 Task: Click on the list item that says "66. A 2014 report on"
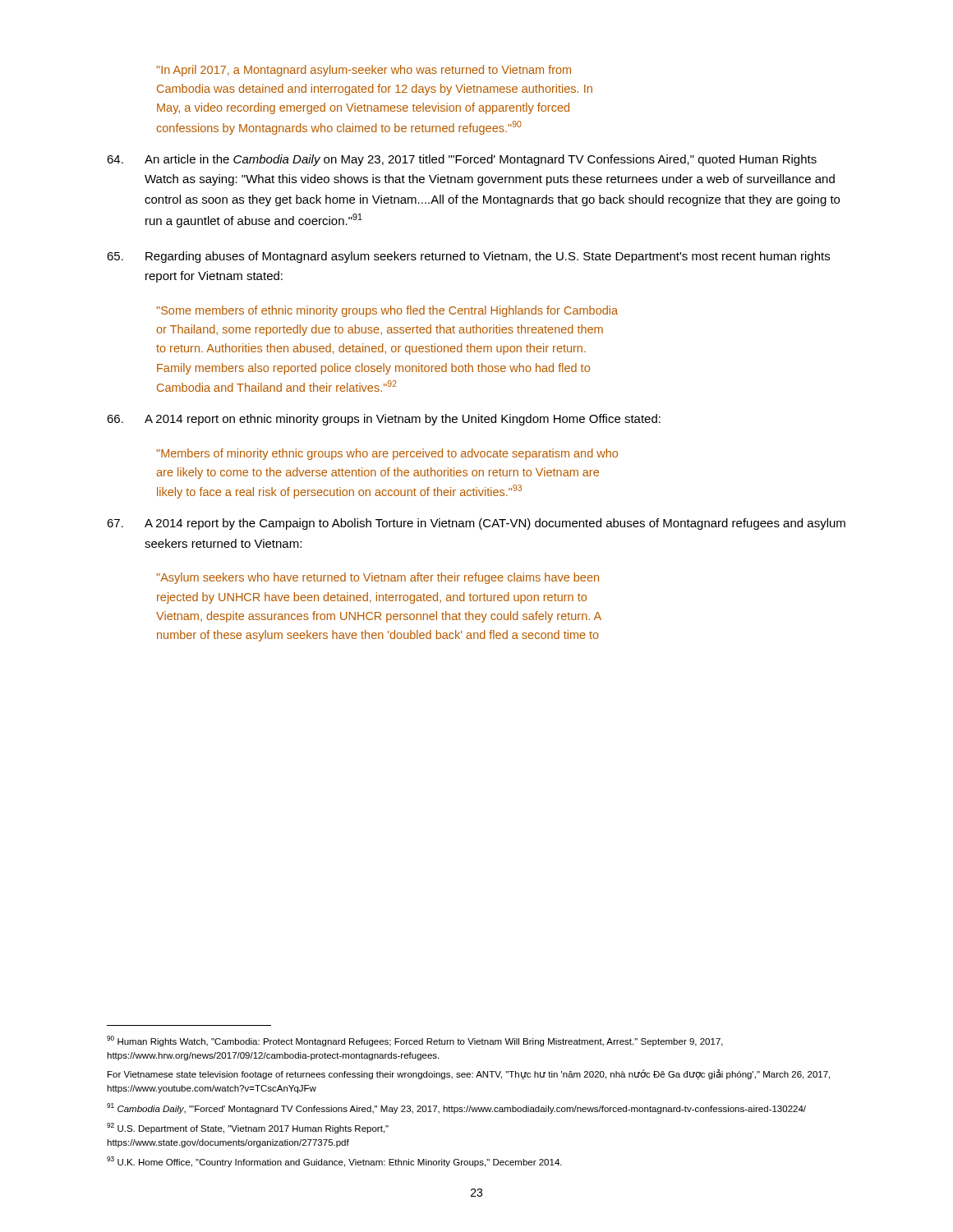(476, 419)
